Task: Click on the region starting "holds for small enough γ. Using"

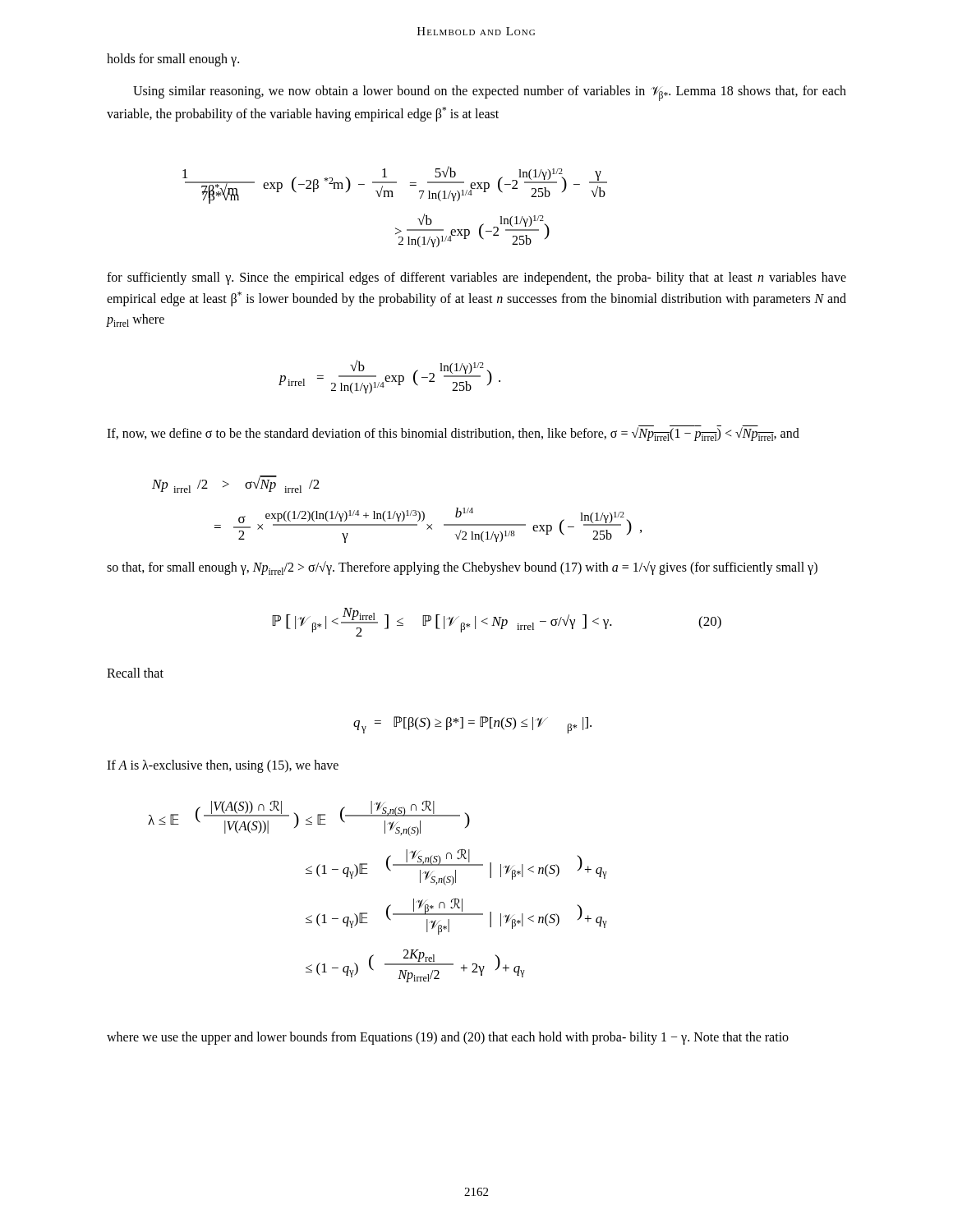Action: 476,87
